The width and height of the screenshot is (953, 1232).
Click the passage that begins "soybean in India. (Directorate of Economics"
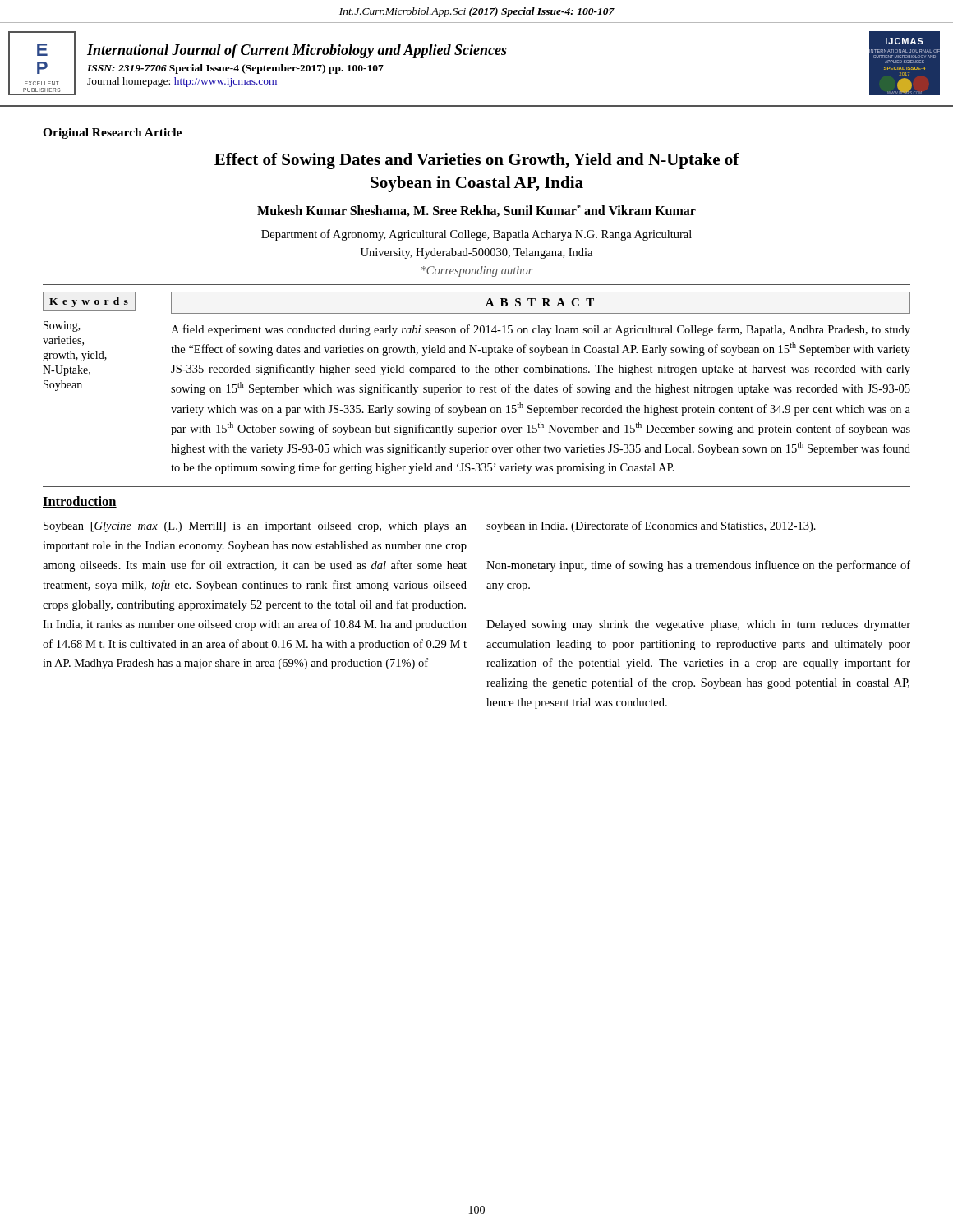point(698,614)
